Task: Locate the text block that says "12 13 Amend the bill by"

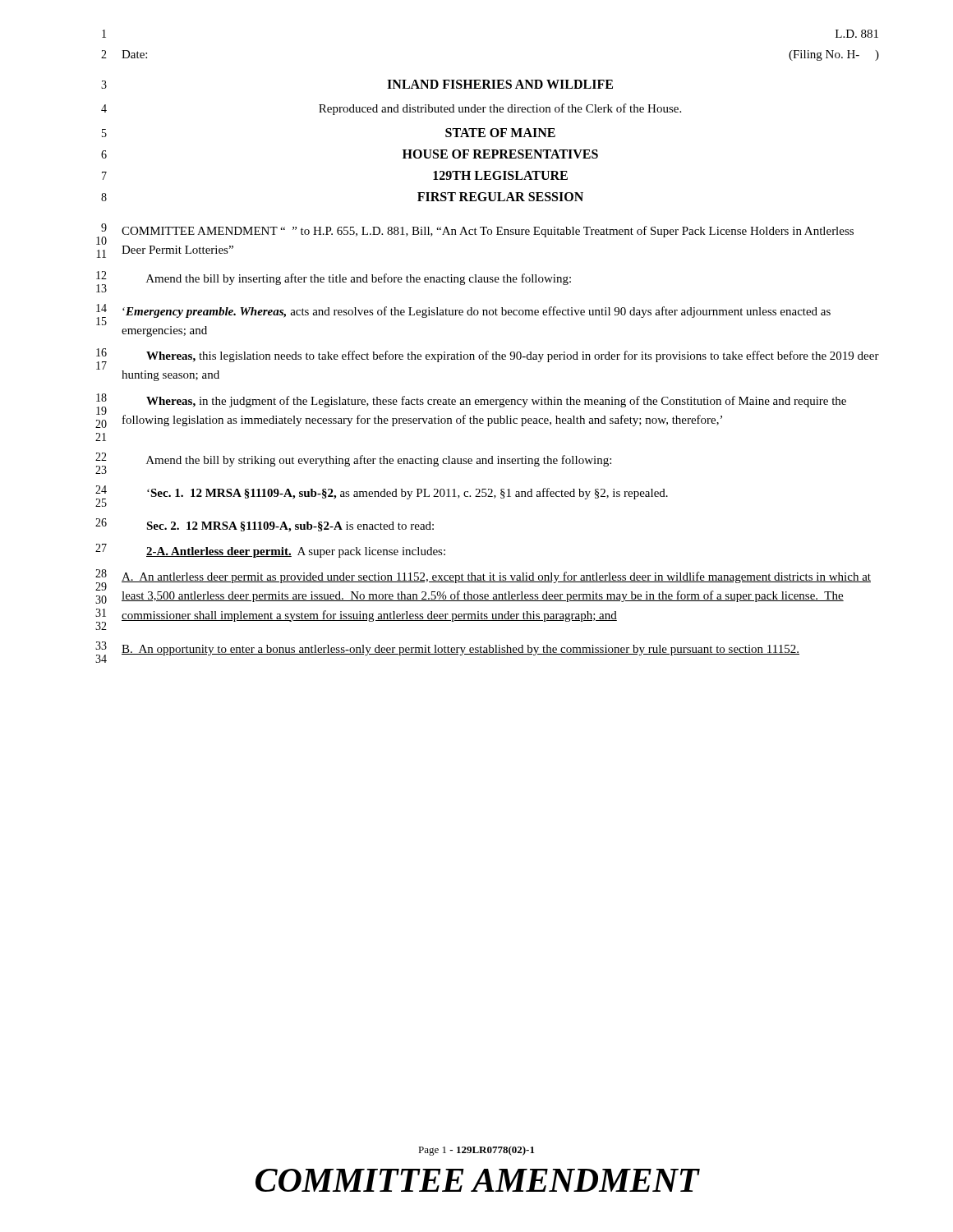Action: tap(476, 282)
